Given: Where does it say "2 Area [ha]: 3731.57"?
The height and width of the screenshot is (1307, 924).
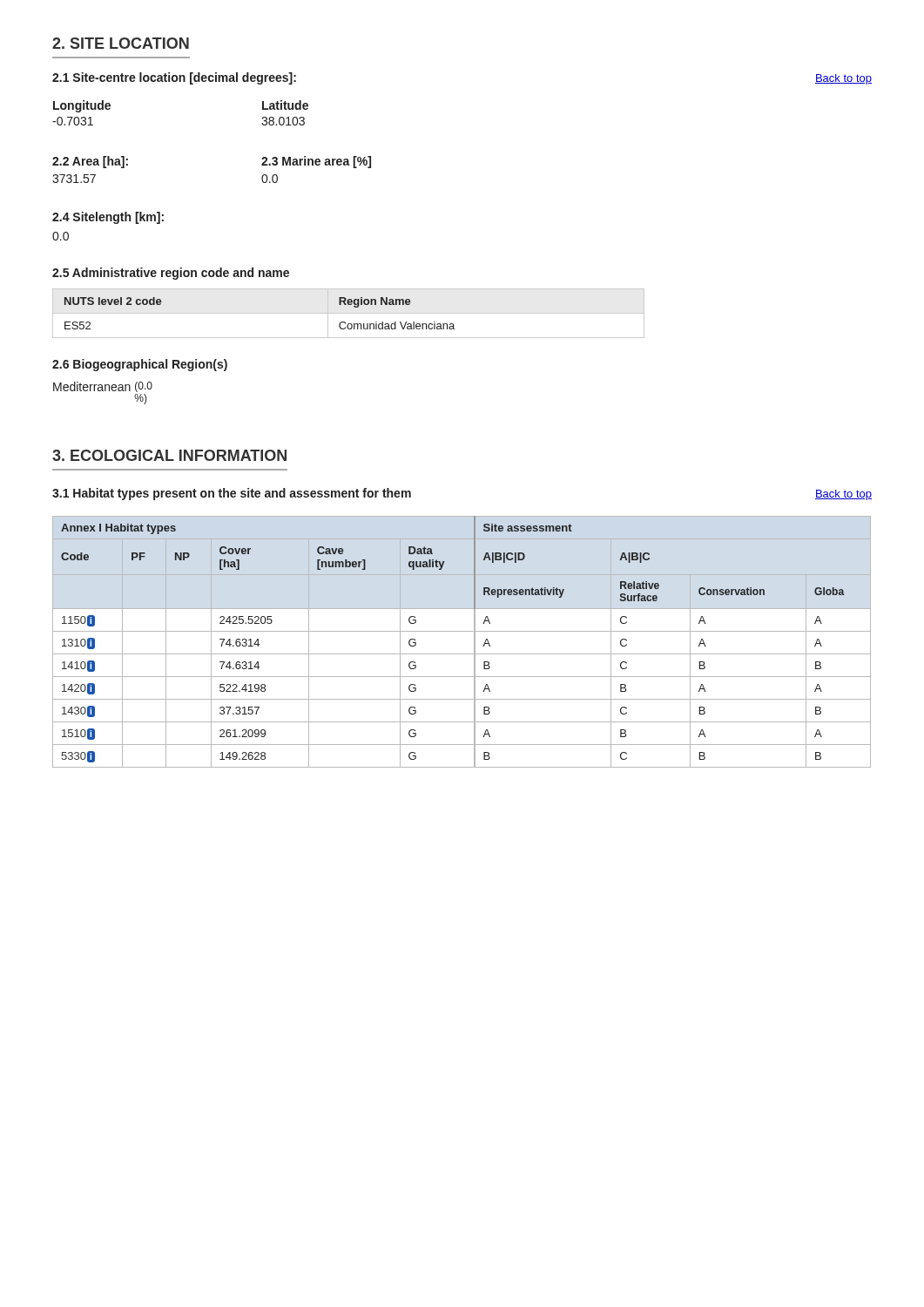Looking at the screenshot, I should pos(122,170).
